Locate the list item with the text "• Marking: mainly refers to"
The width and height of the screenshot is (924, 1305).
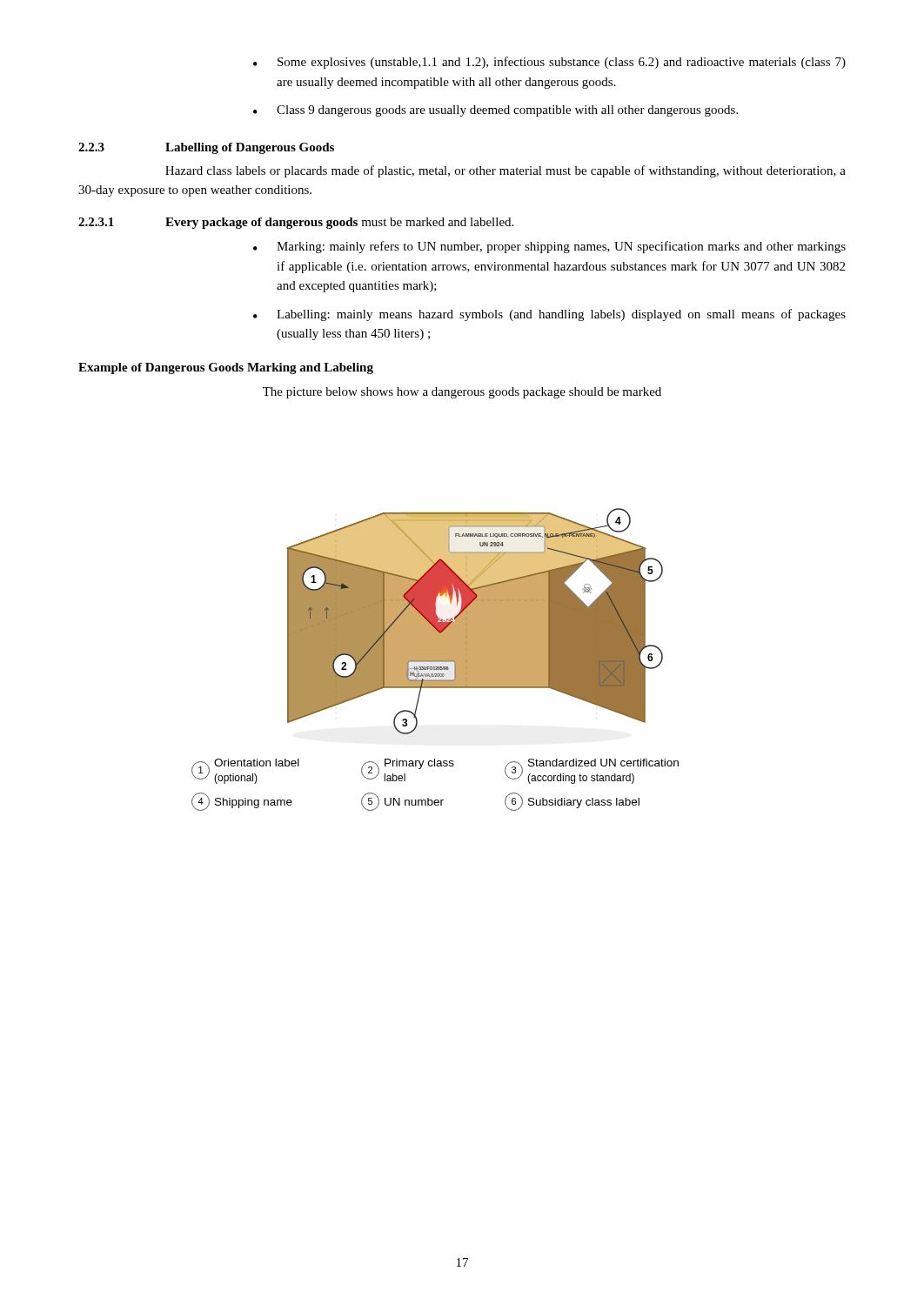tap(549, 266)
